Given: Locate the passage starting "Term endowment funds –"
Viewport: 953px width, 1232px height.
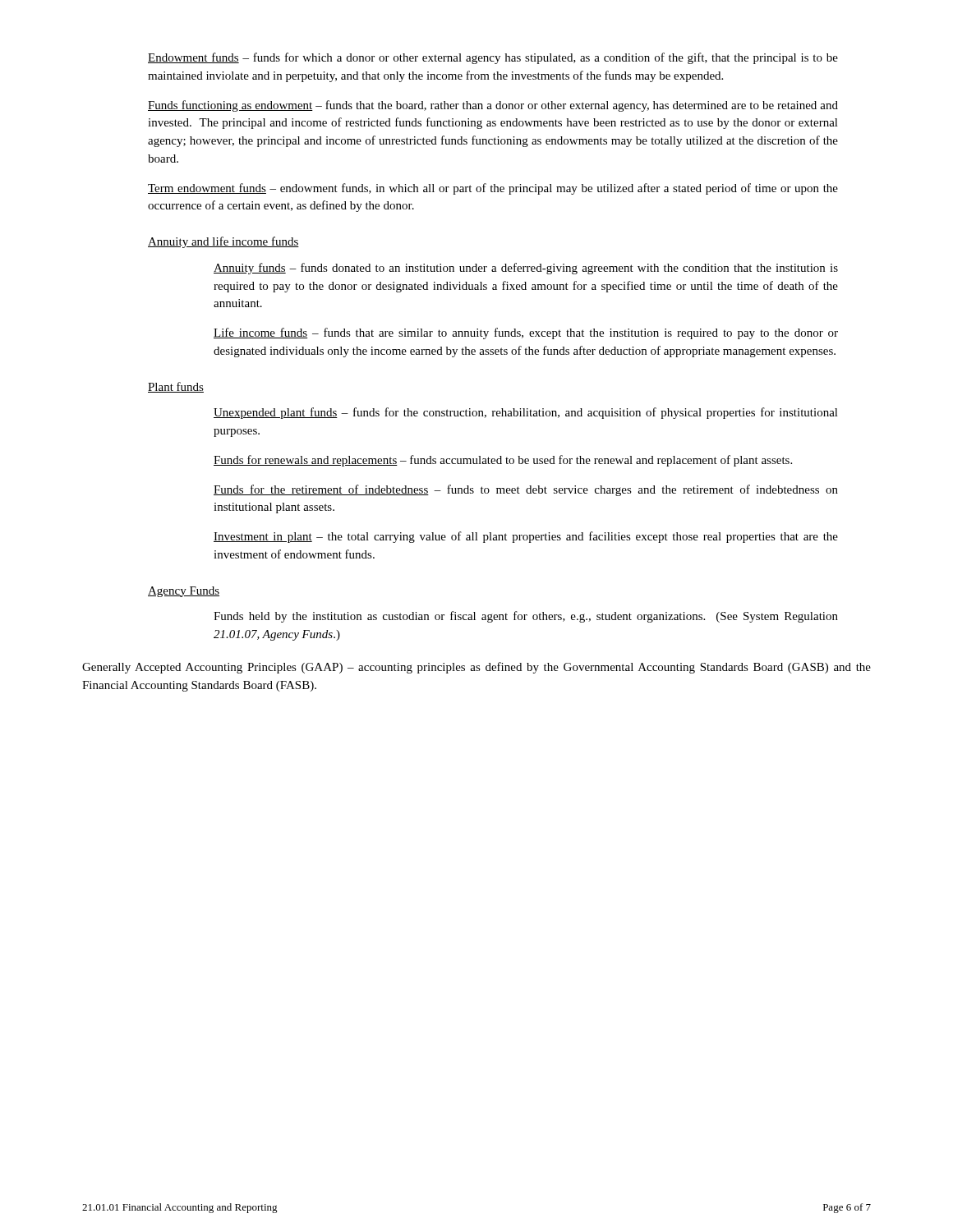Looking at the screenshot, I should tap(493, 197).
